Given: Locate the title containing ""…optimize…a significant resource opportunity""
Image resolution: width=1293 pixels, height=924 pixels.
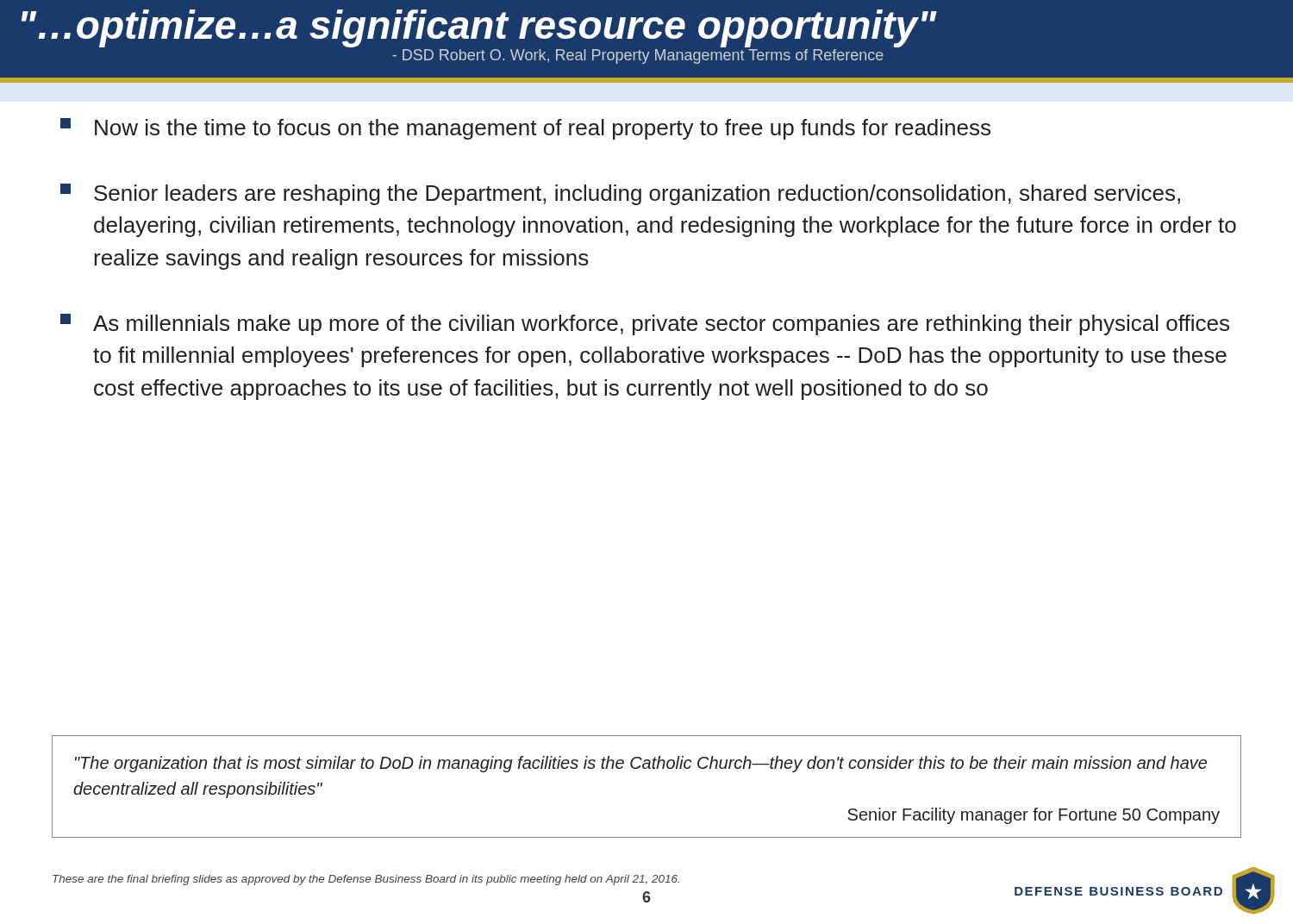Looking at the screenshot, I should [477, 25].
